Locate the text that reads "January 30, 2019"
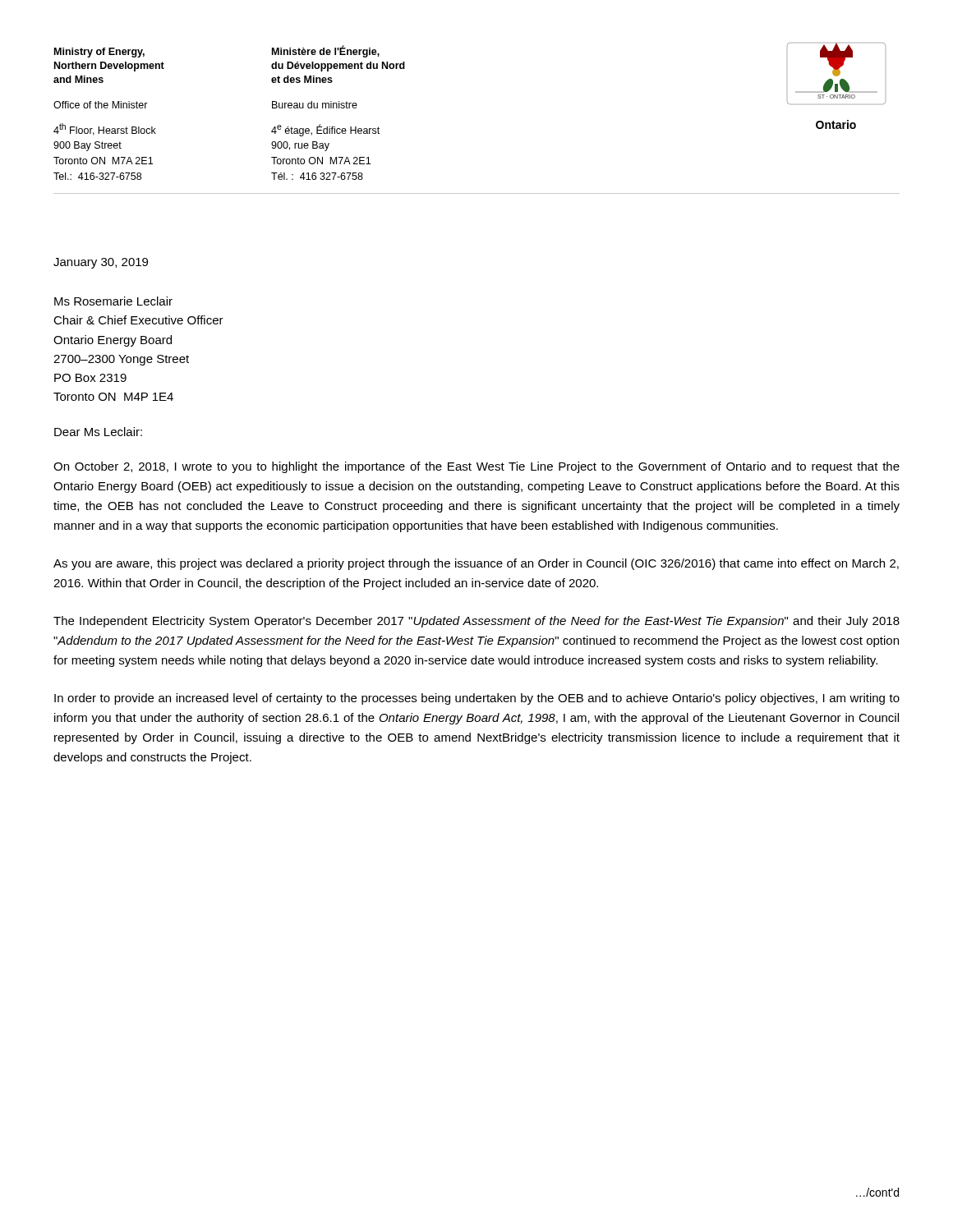This screenshot has width=953, height=1232. 101,262
